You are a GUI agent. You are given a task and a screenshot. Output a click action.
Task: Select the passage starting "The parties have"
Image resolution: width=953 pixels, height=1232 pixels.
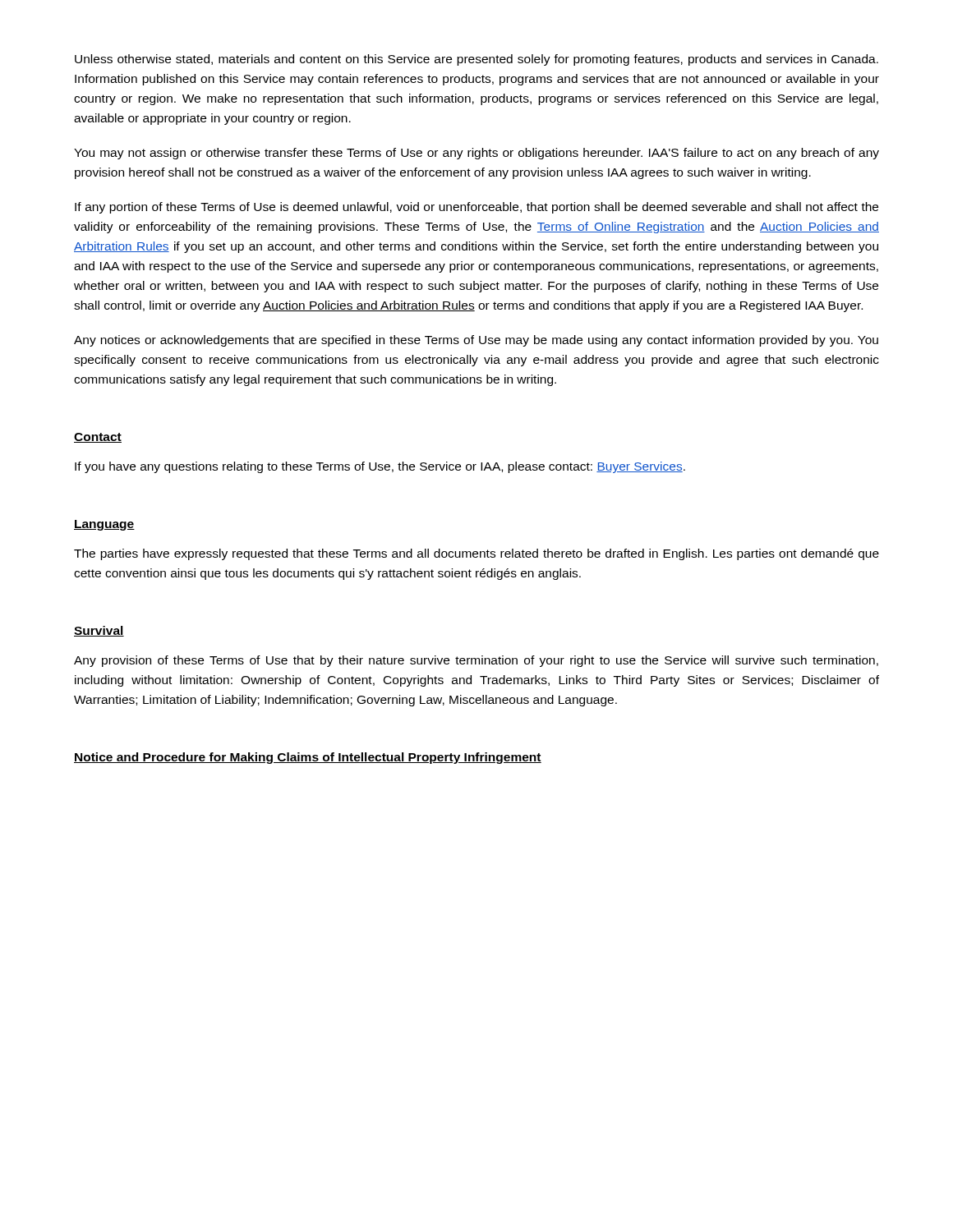tap(476, 564)
